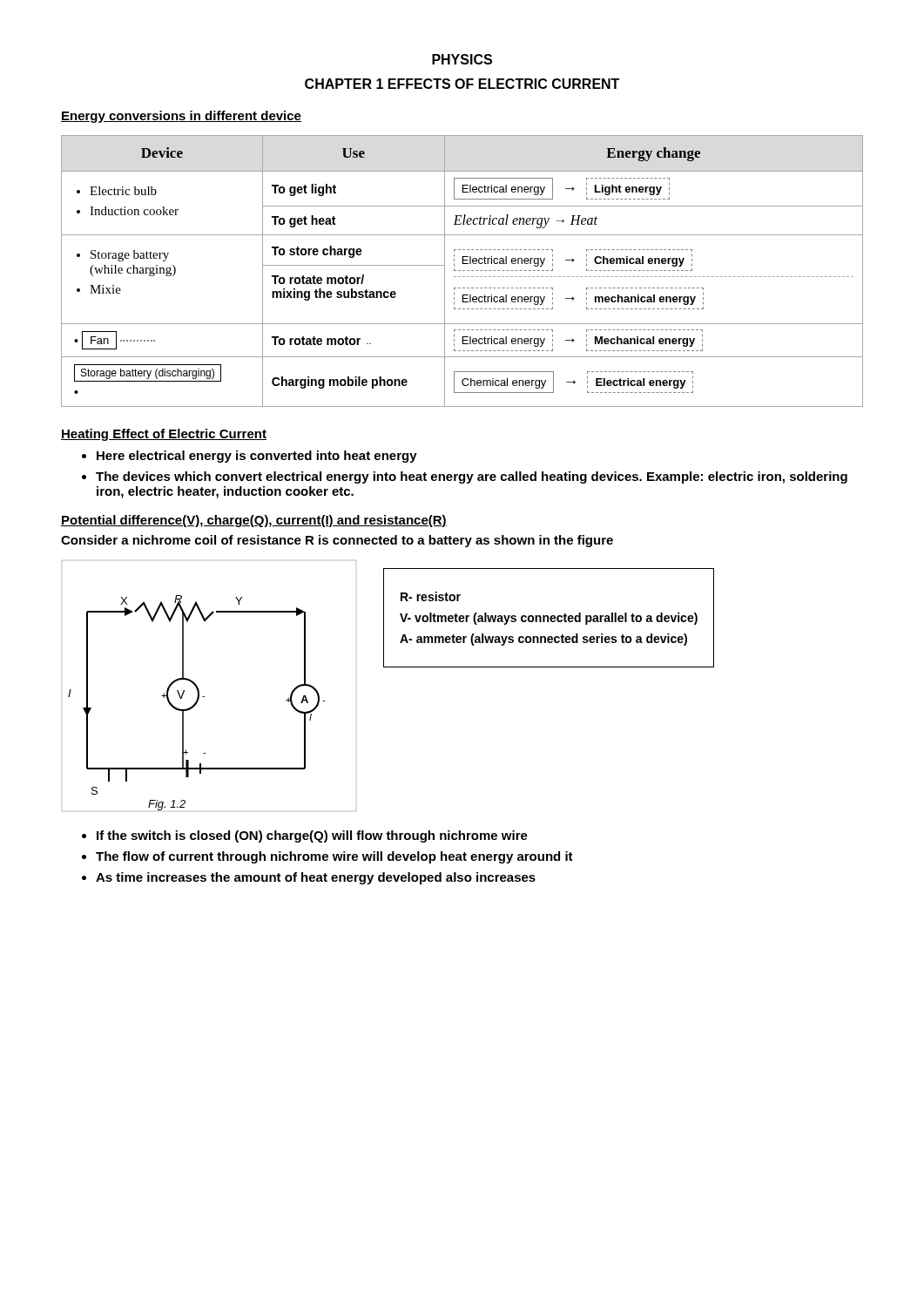Click on the table containing "Electric bulb Induction cooker"
Viewport: 924px width, 1307px height.
(462, 271)
